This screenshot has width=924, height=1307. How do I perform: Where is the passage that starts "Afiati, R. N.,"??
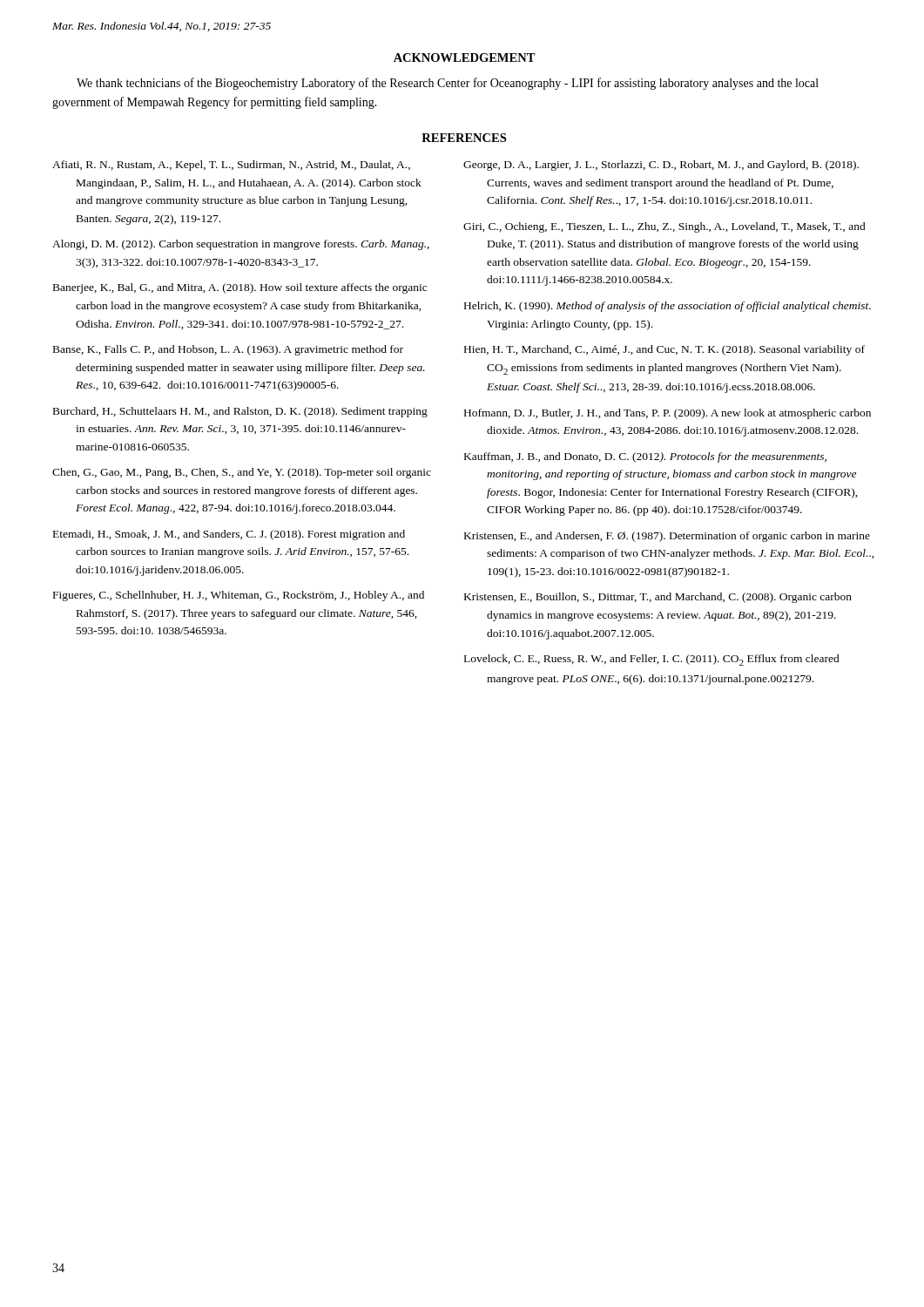click(237, 191)
